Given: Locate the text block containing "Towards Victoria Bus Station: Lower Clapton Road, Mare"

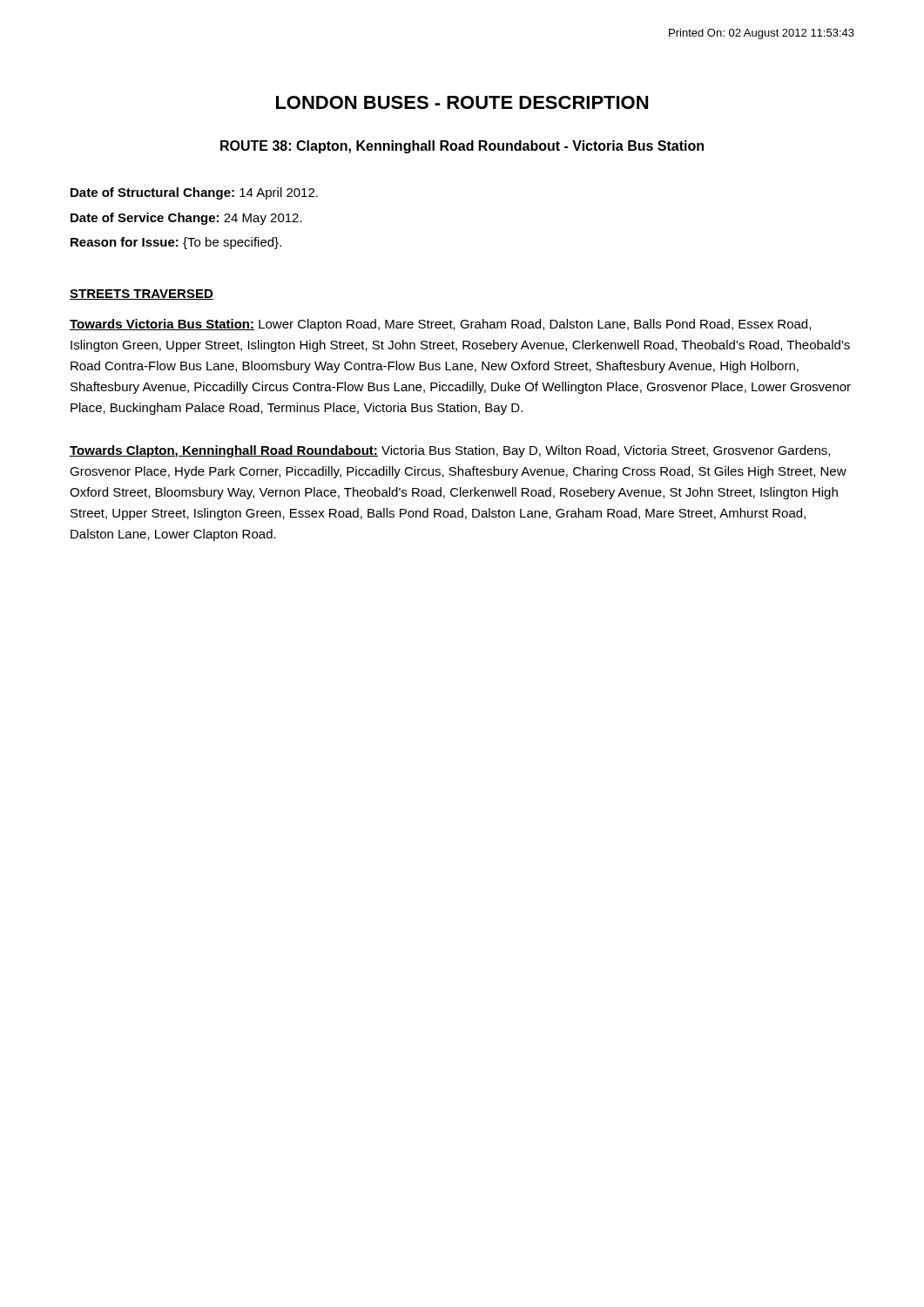Looking at the screenshot, I should [460, 365].
